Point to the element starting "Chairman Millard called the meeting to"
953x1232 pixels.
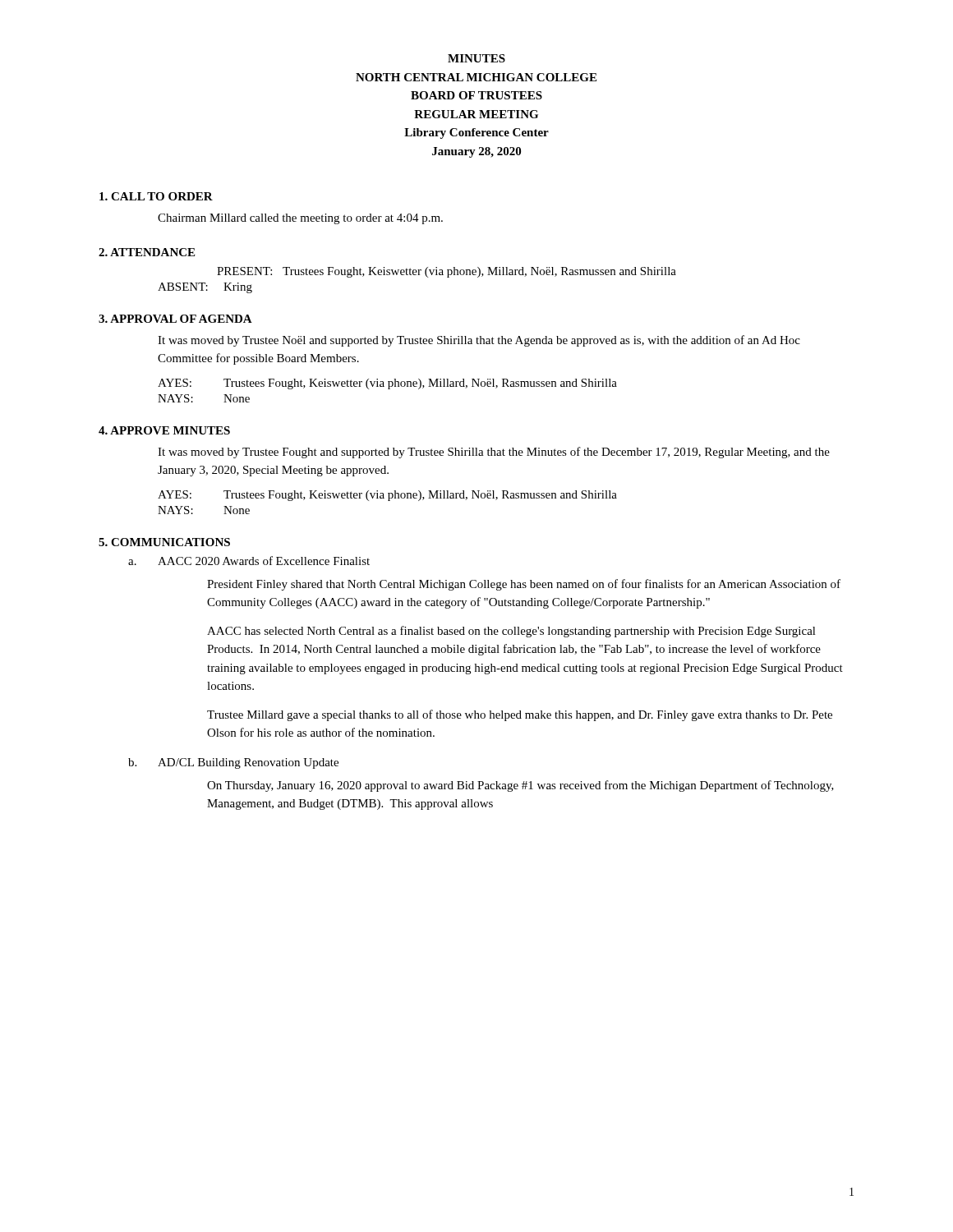tap(300, 219)
